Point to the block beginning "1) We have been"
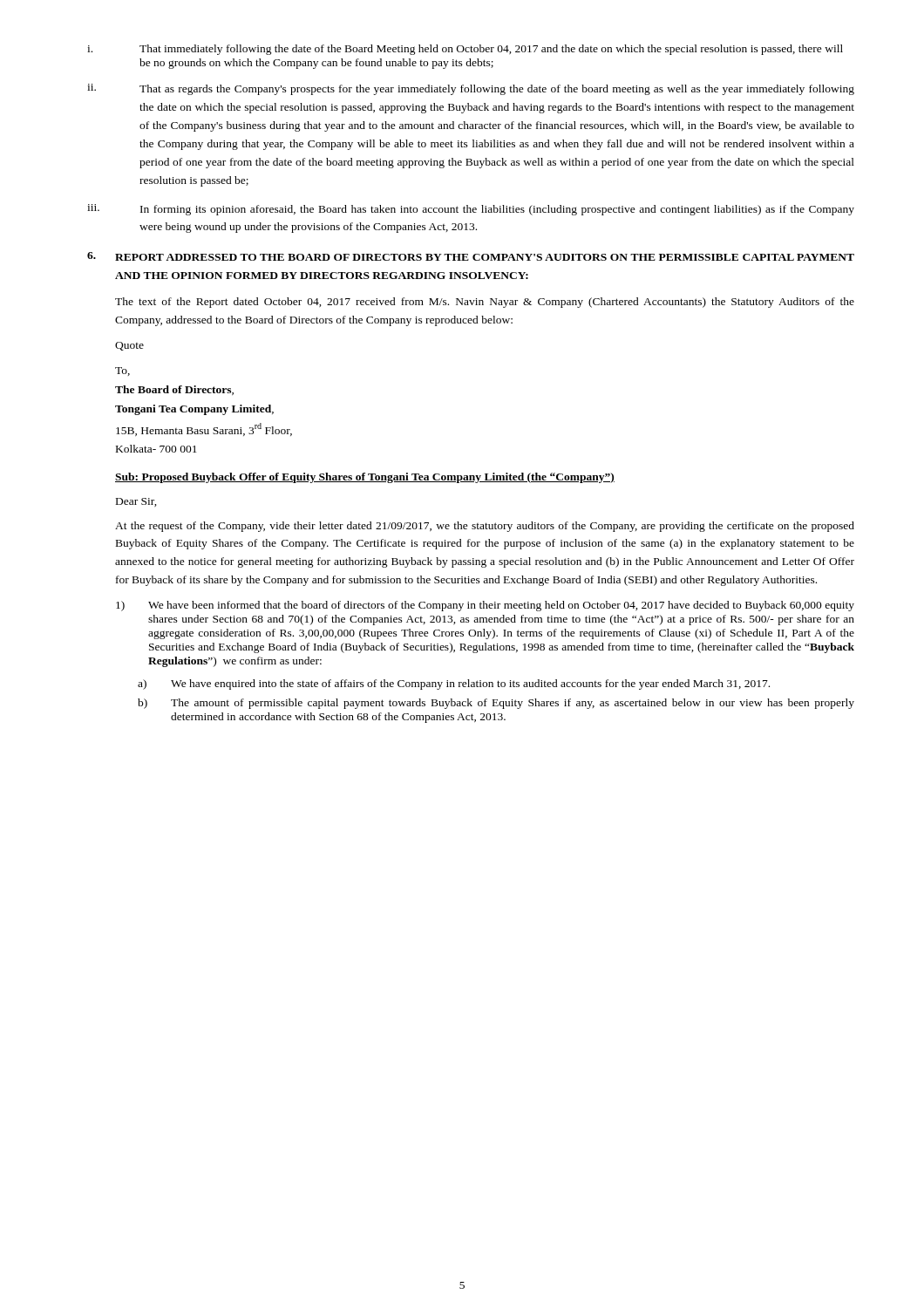924x1308 pixels. (x=485, y=633)
